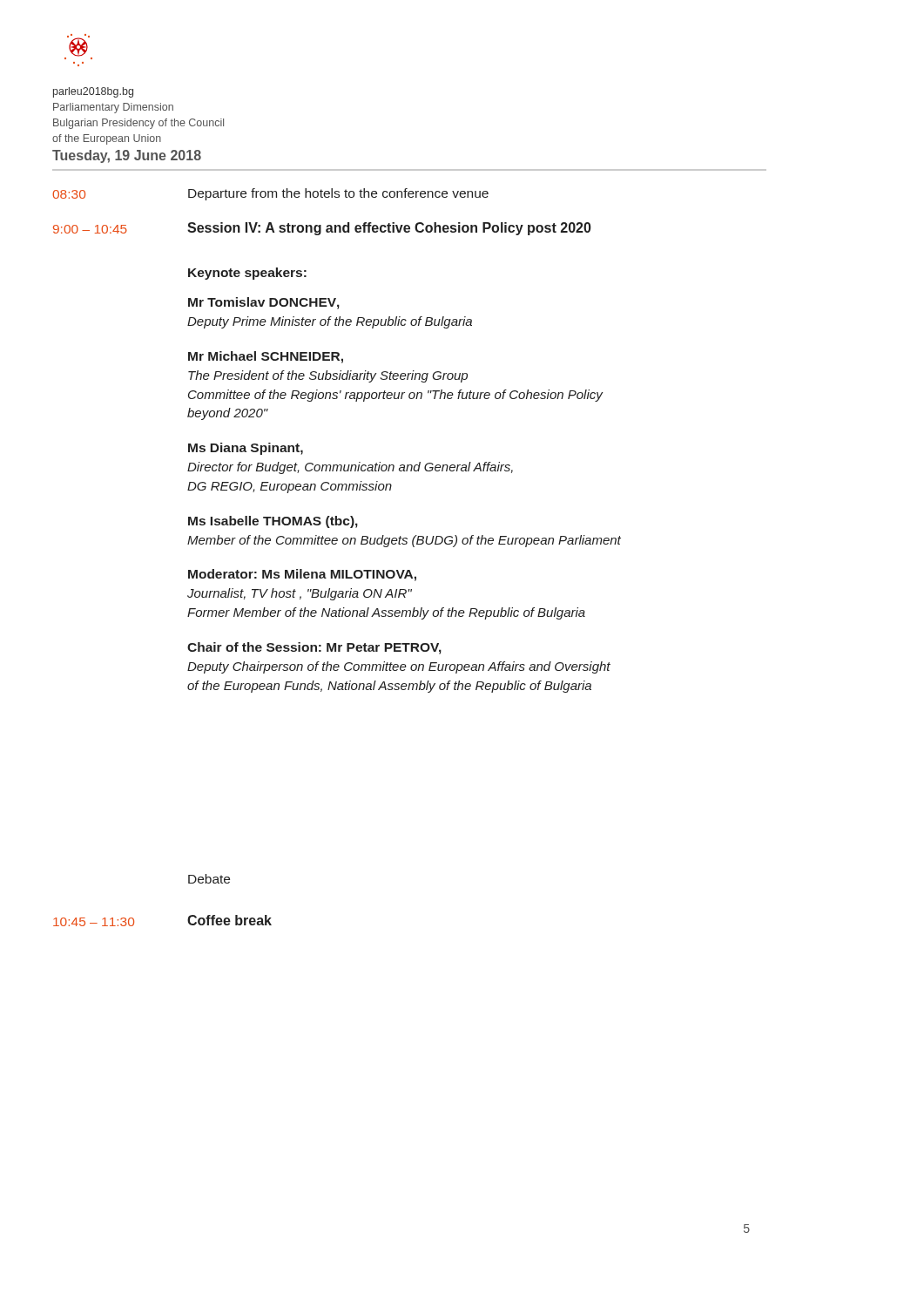The height and width of the screenshot is (1307, 924).
Task: Locate the list item that says "08:30 Departure from the hotels"
Action: tap(453, 194)
